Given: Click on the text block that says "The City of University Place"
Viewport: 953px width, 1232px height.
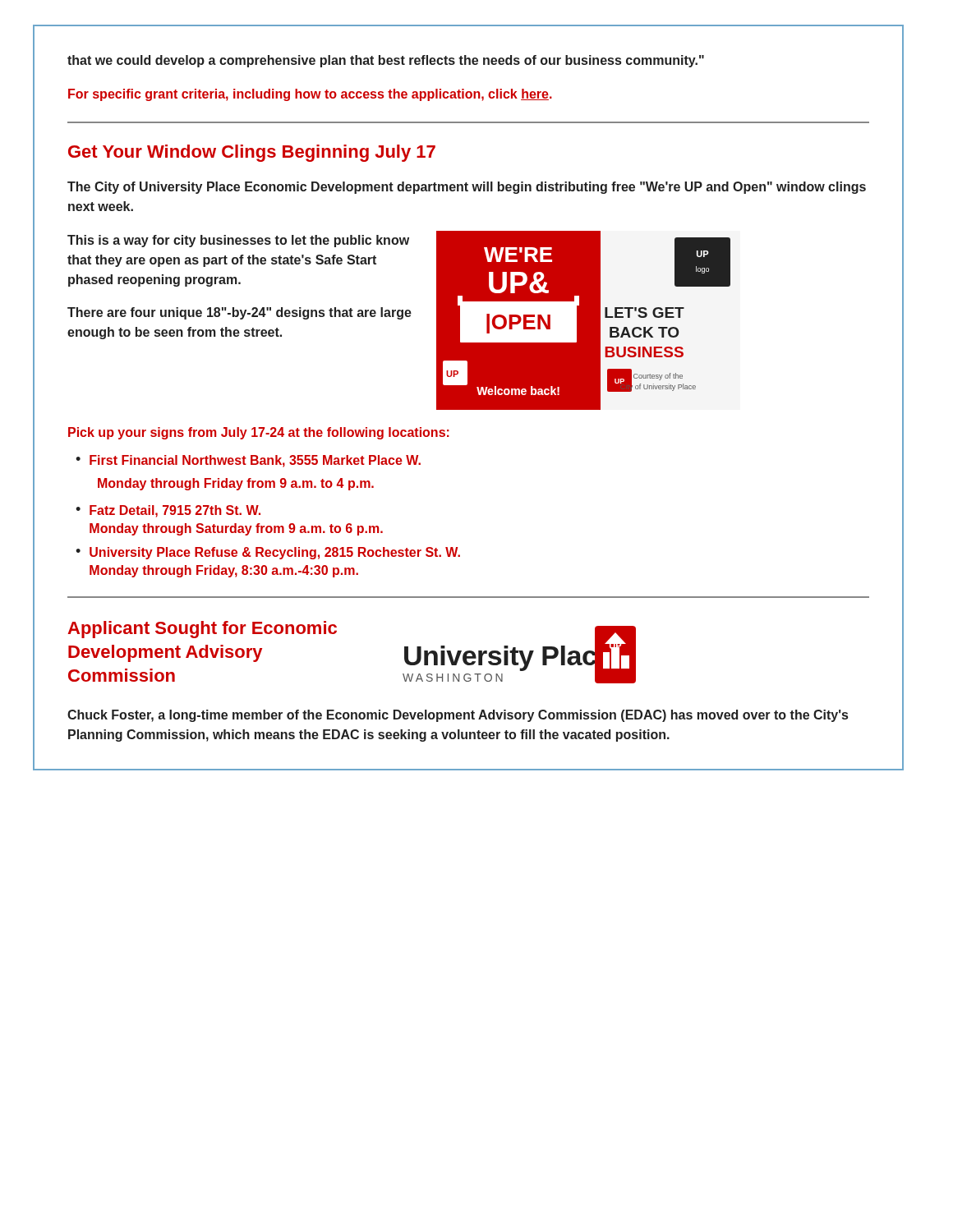Looking at the screenshot, I should coord(467,197).
